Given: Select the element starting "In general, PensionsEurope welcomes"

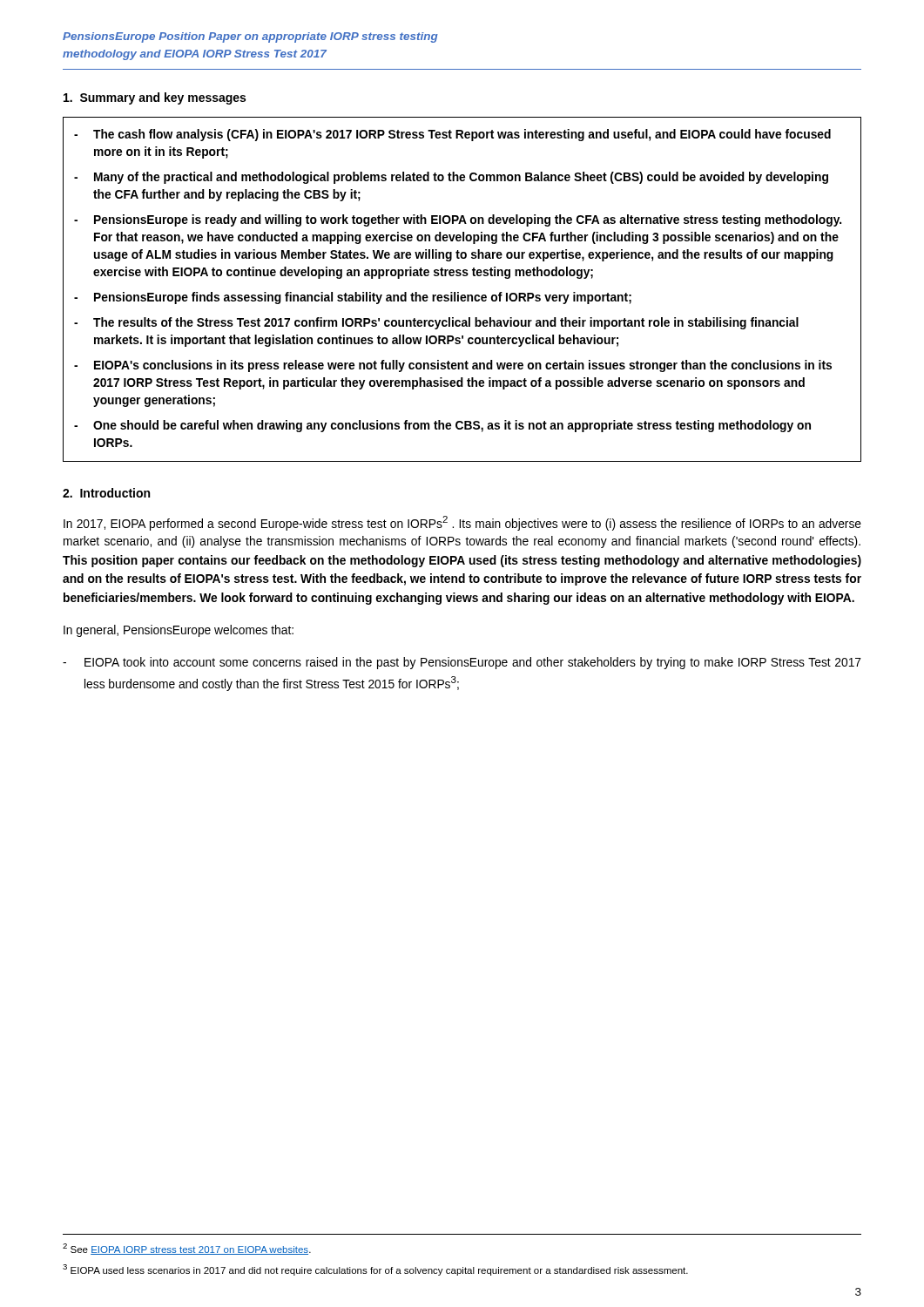Looking at the screenshot, I should point(179,630).
